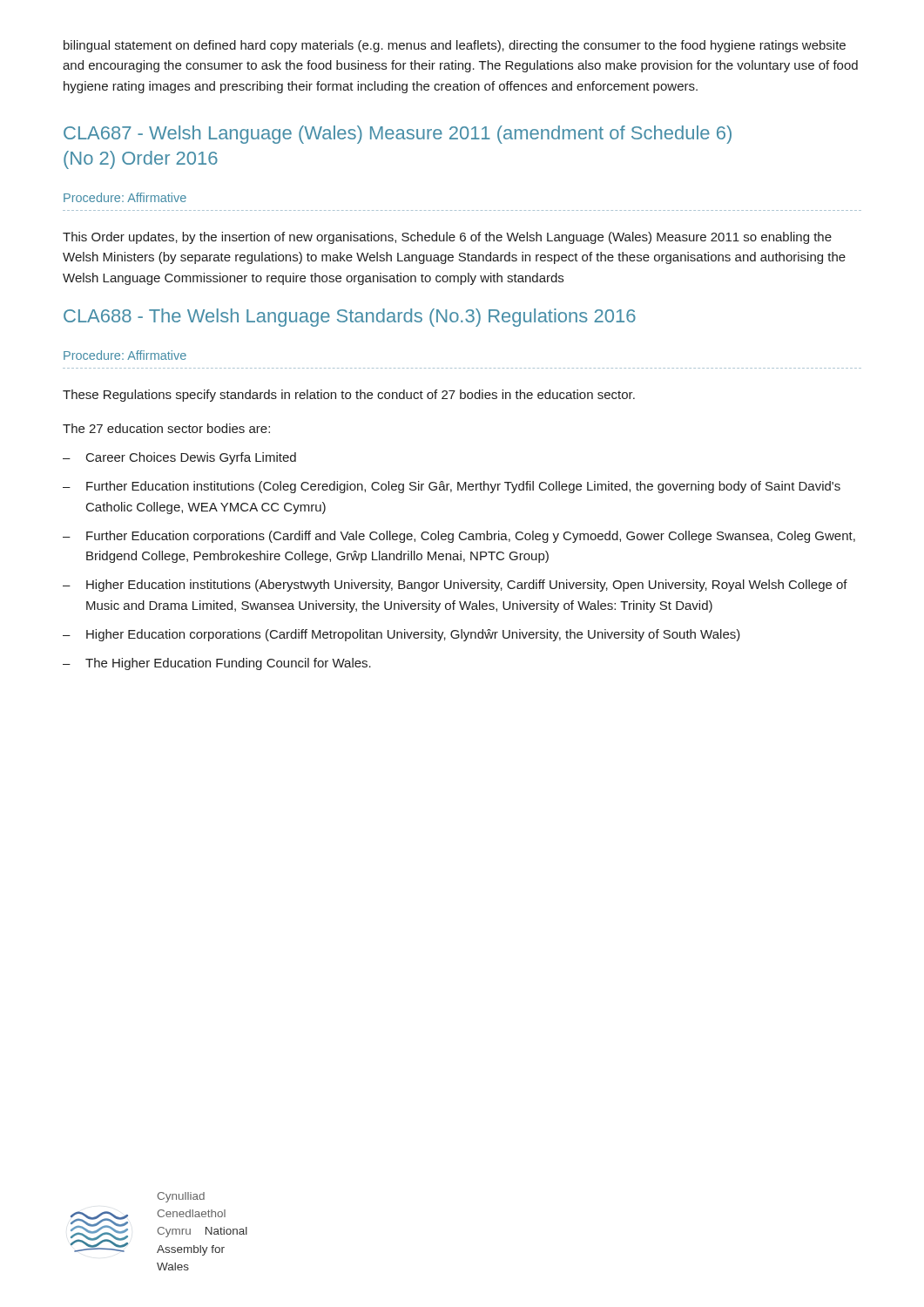Find the passage starting "The 27 education sector bodies"
This screenshot has width=924, height=1307.
[x=167, y=428]
